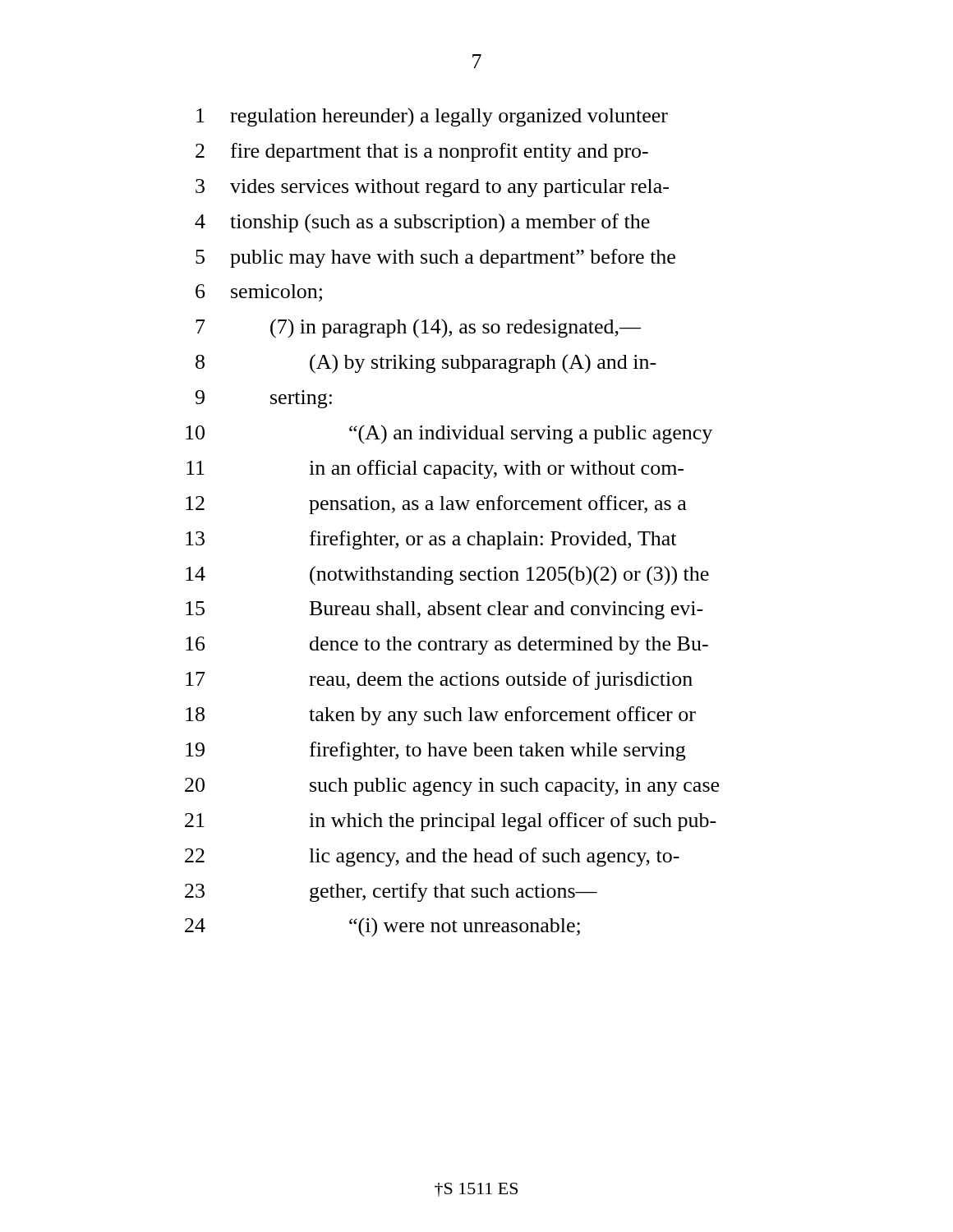Locate the block starting "10 “(A) an individual serving a public agency"
Viewport: 953px width, 1232px height.
pos(493,433)
